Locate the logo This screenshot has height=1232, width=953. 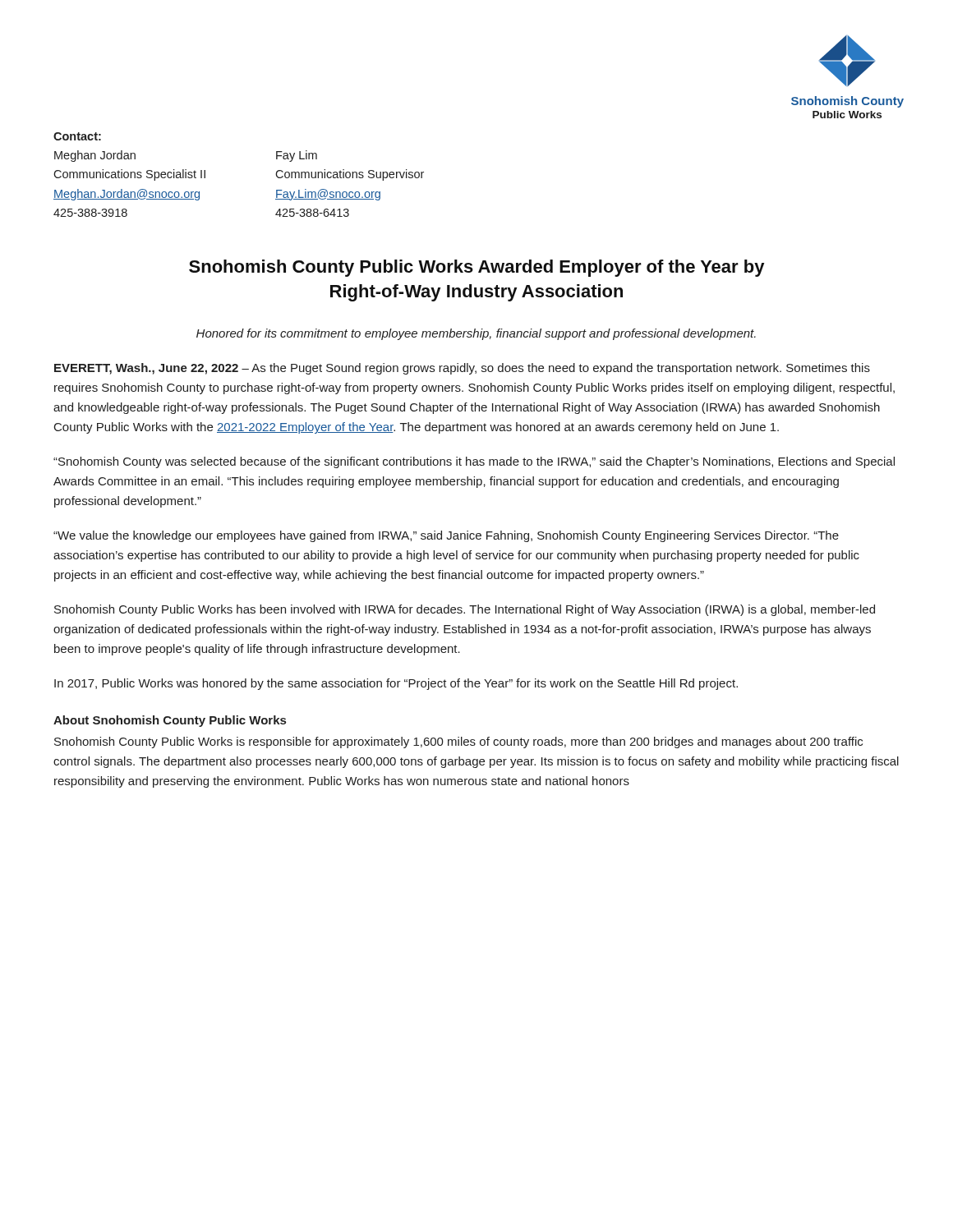pos(847,76)
